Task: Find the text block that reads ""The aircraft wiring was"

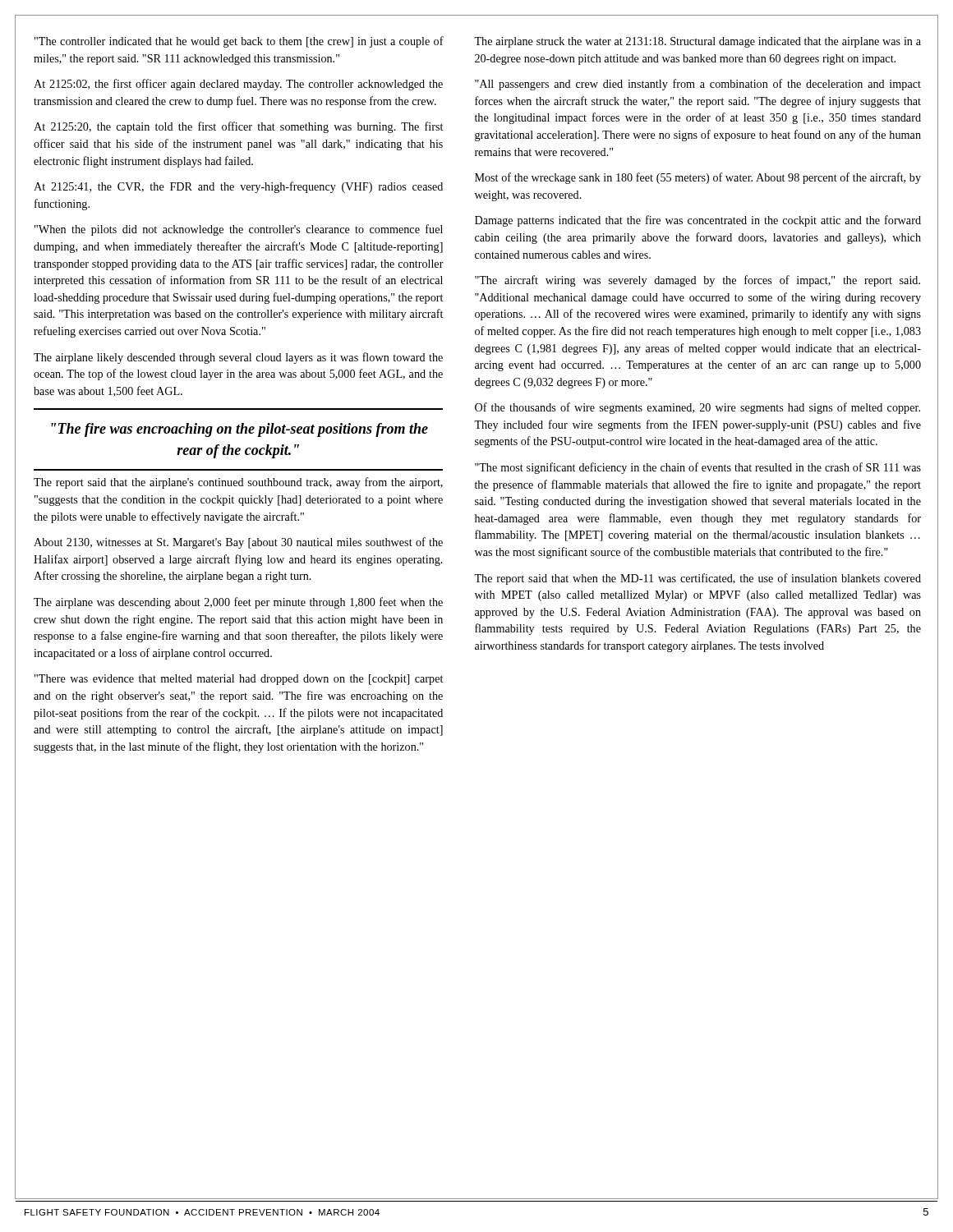Action: [698, 331]
